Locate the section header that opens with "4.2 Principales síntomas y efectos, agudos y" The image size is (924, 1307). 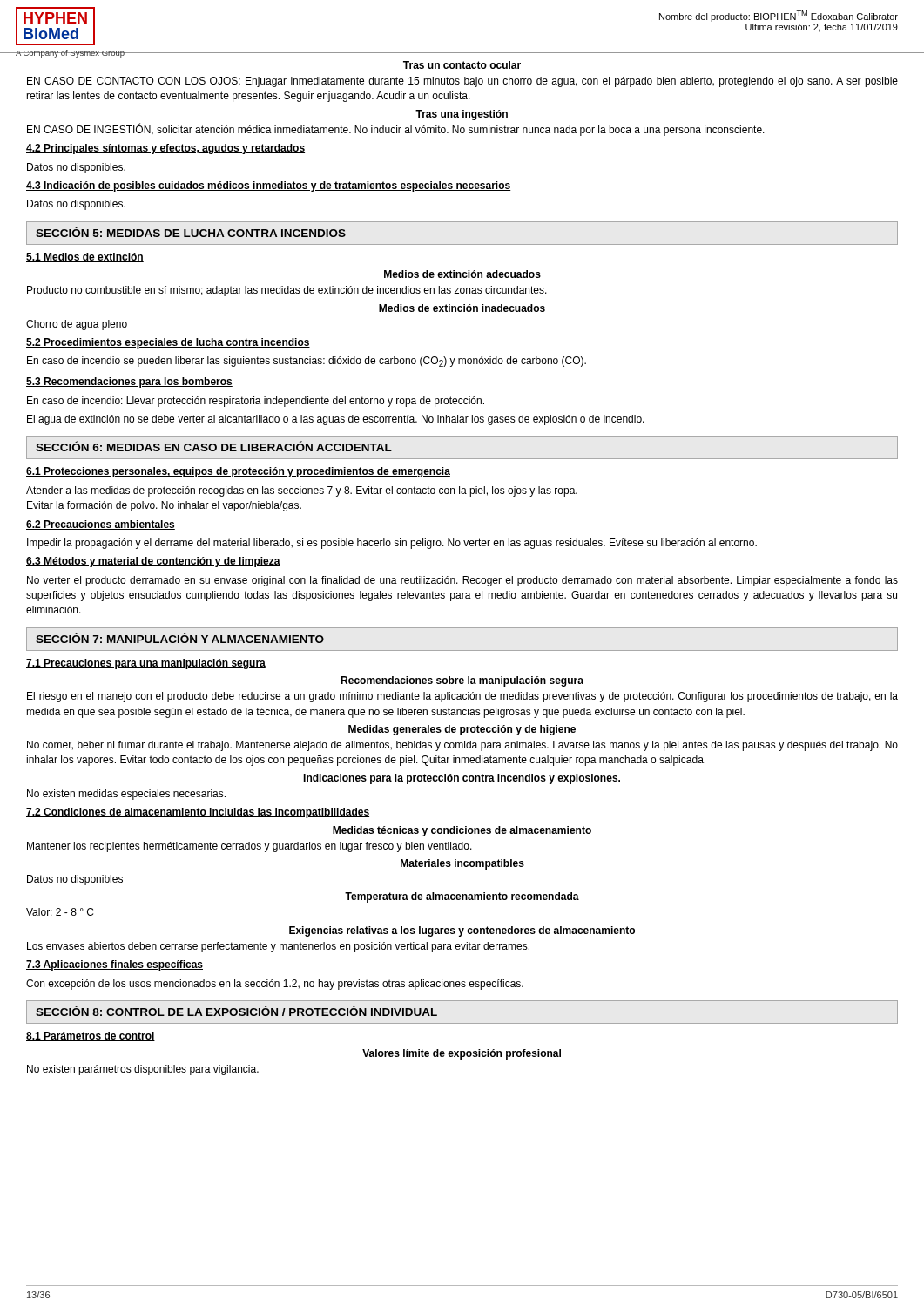pyautogui.click(x=165, y=149)
